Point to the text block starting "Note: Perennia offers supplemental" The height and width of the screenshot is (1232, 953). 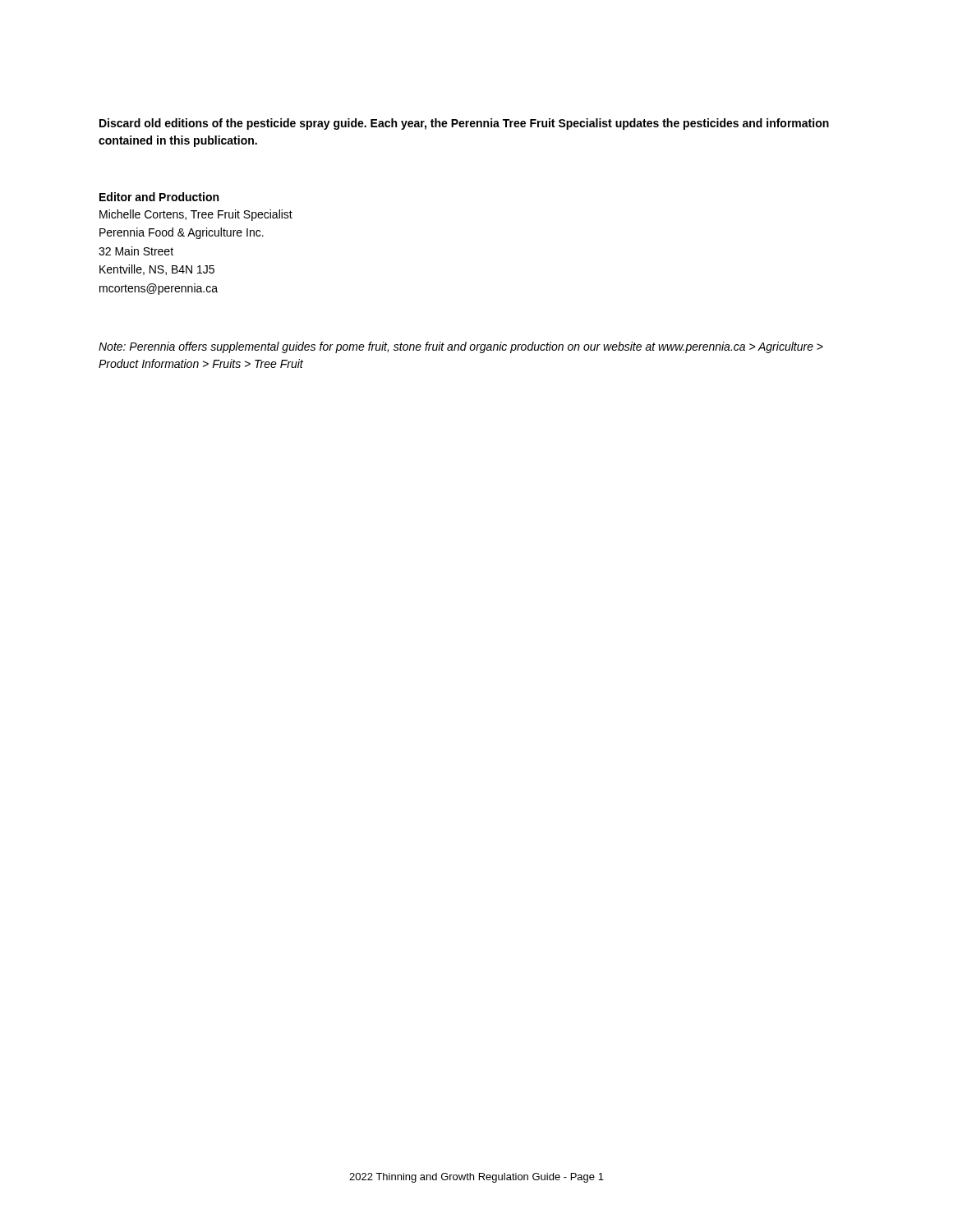tap(461, 355)
